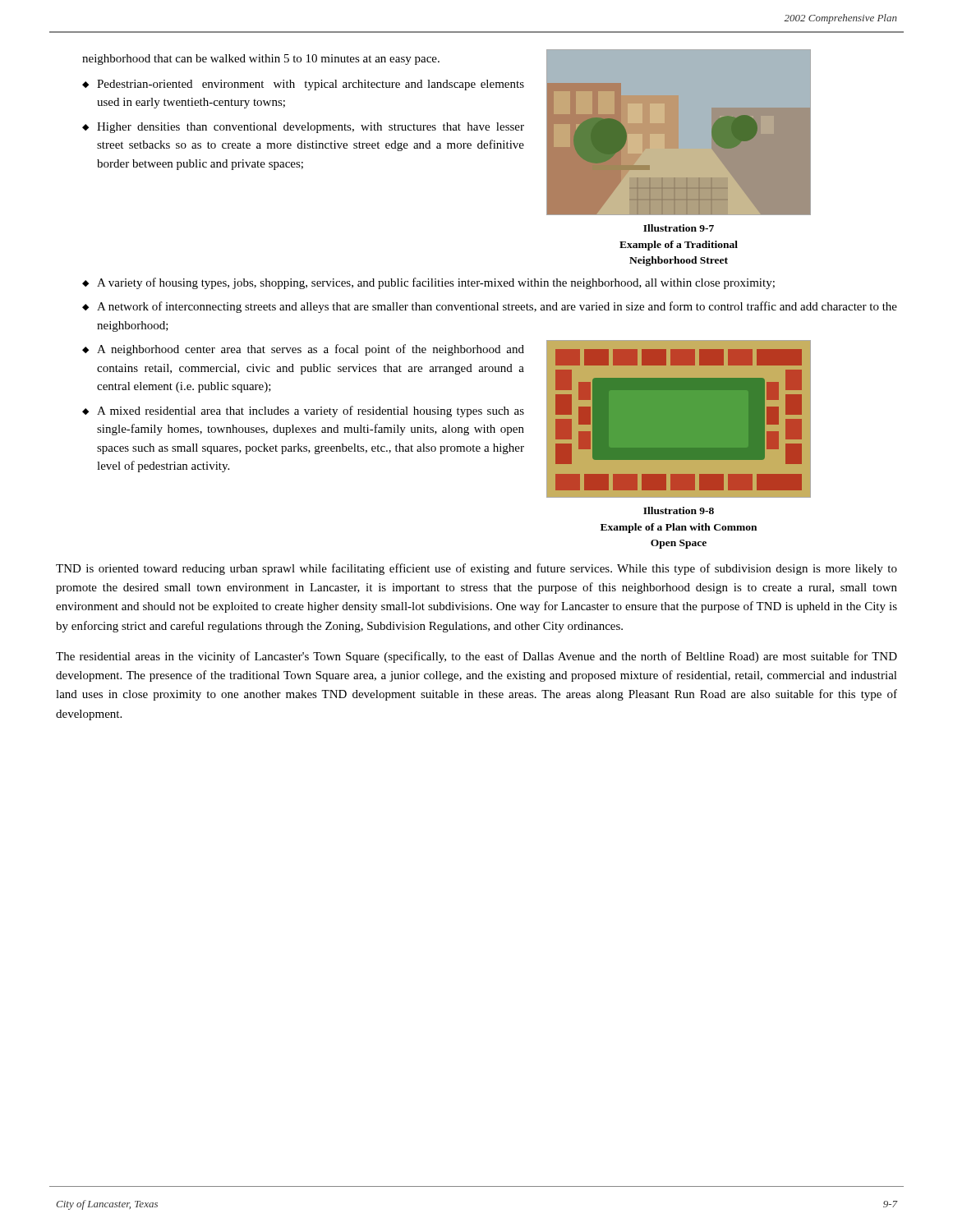
Task: Locate the text block that reads "neighborhood that can be"
Action: (261, 58)
